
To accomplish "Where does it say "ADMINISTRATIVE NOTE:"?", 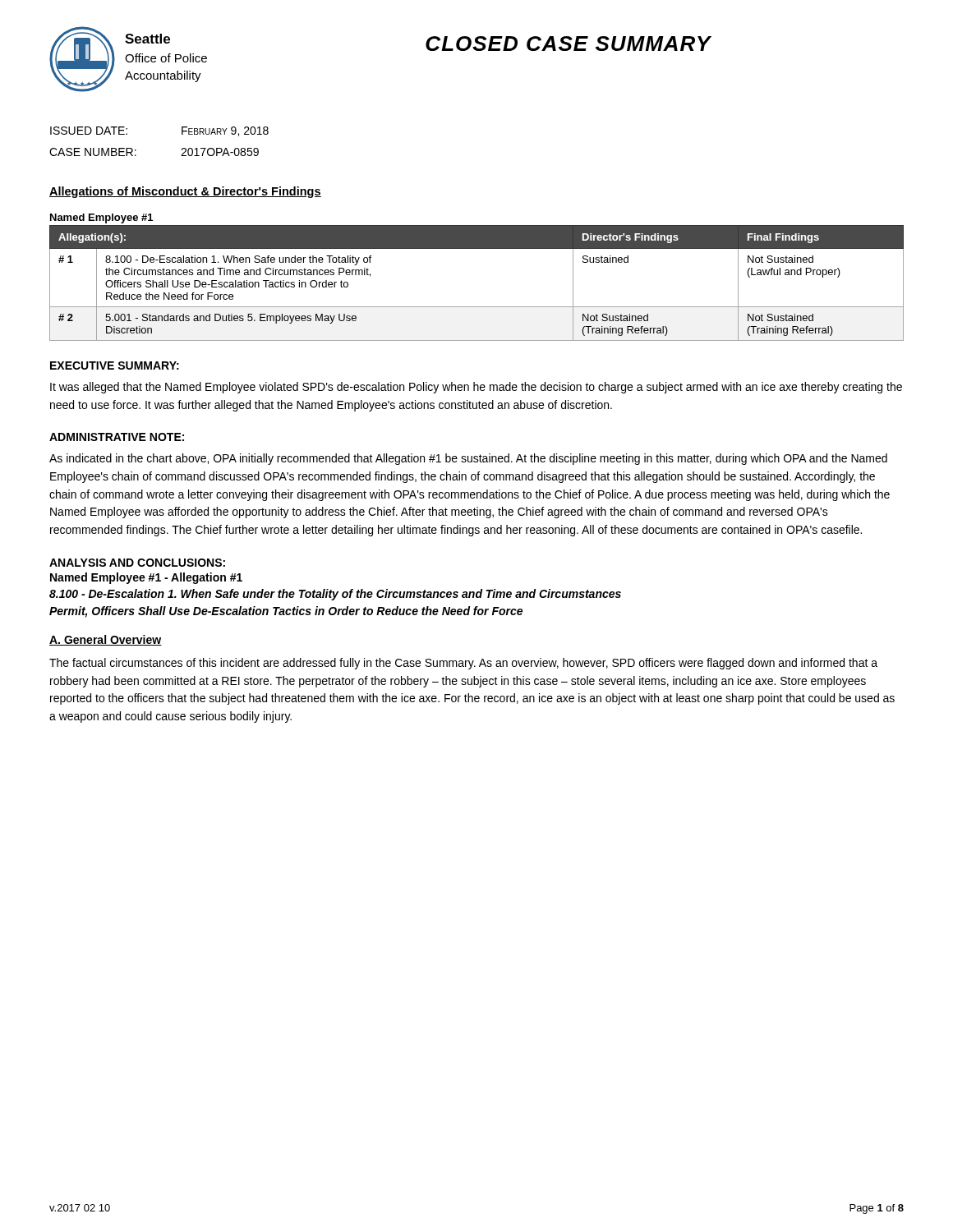I will click(x=117, y=437).
